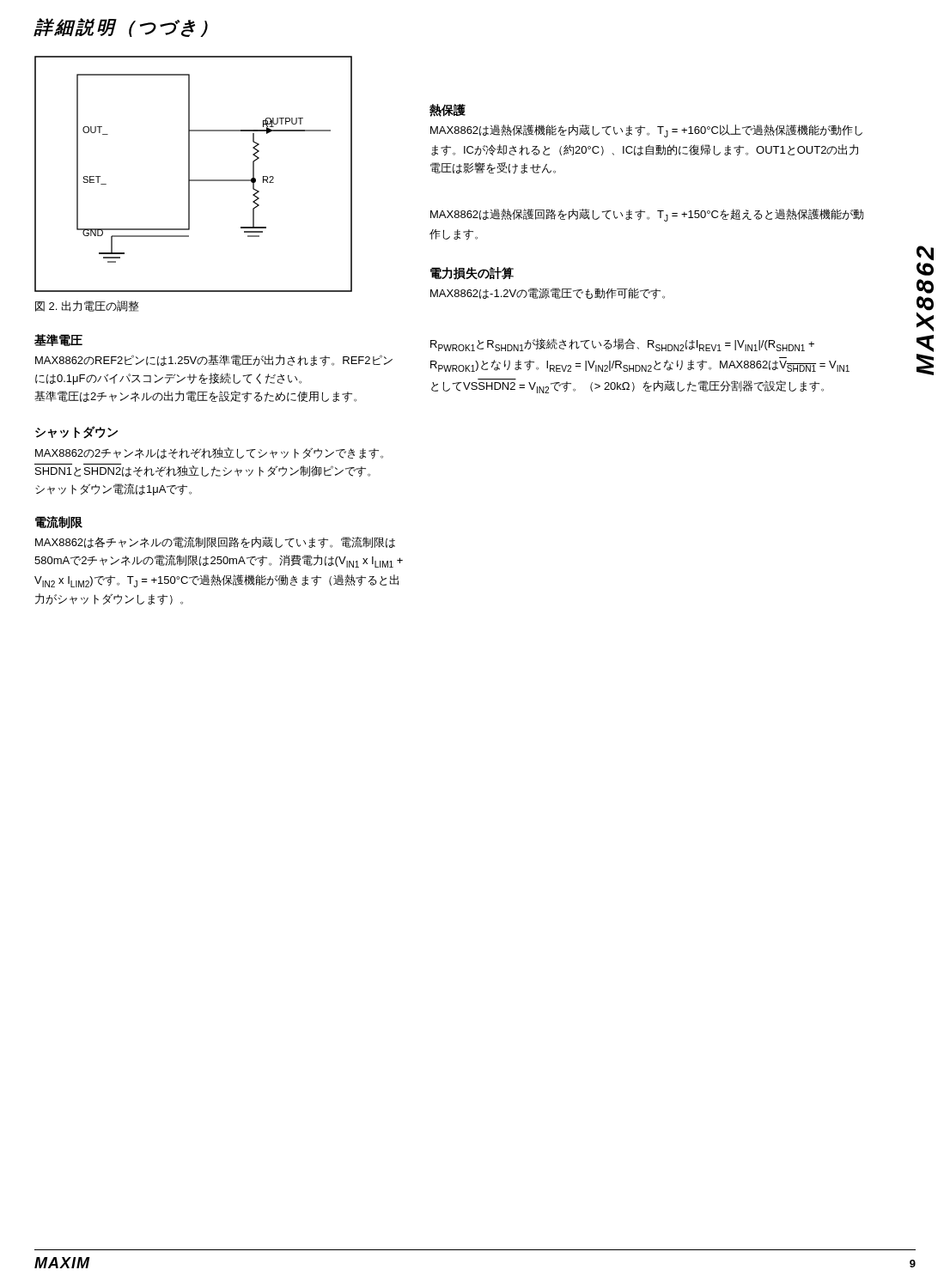Click on the schematic
The width and height of the screenshot is (950, 1288).
(193, 174)
